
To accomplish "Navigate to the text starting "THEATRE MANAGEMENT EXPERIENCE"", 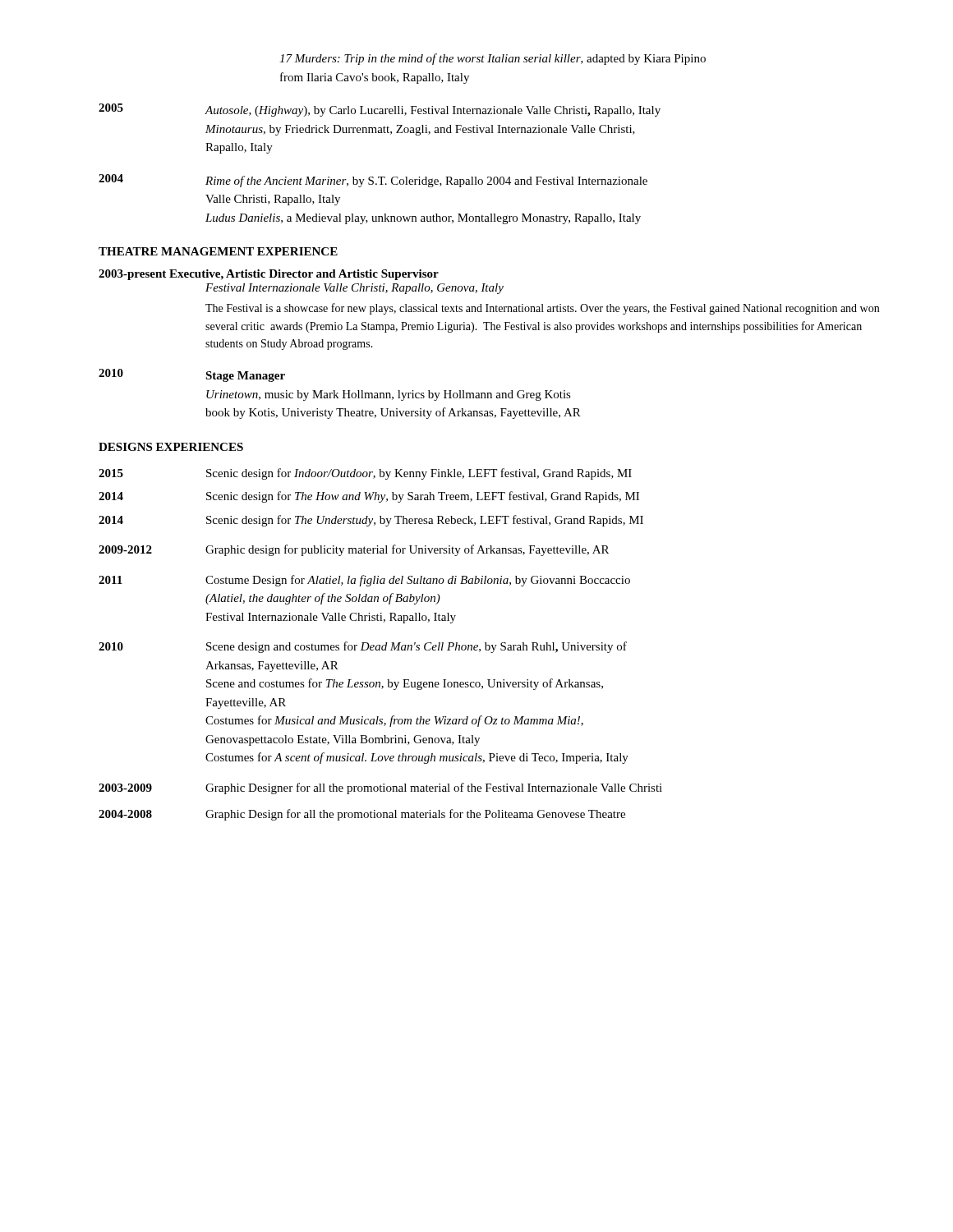I will coord(218,251).
